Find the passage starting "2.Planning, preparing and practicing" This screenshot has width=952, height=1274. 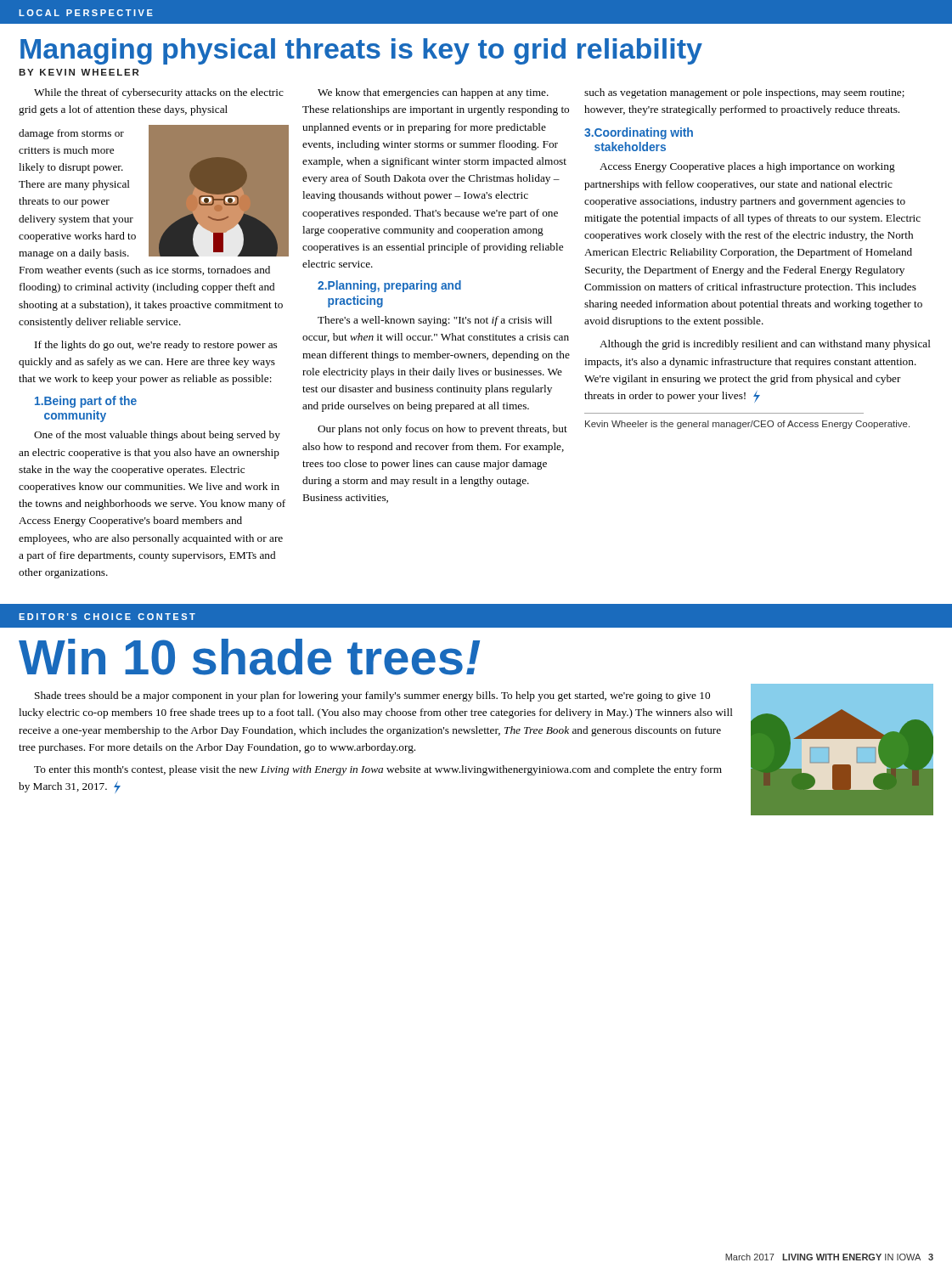pyautogui.click(x=390, y=294)
